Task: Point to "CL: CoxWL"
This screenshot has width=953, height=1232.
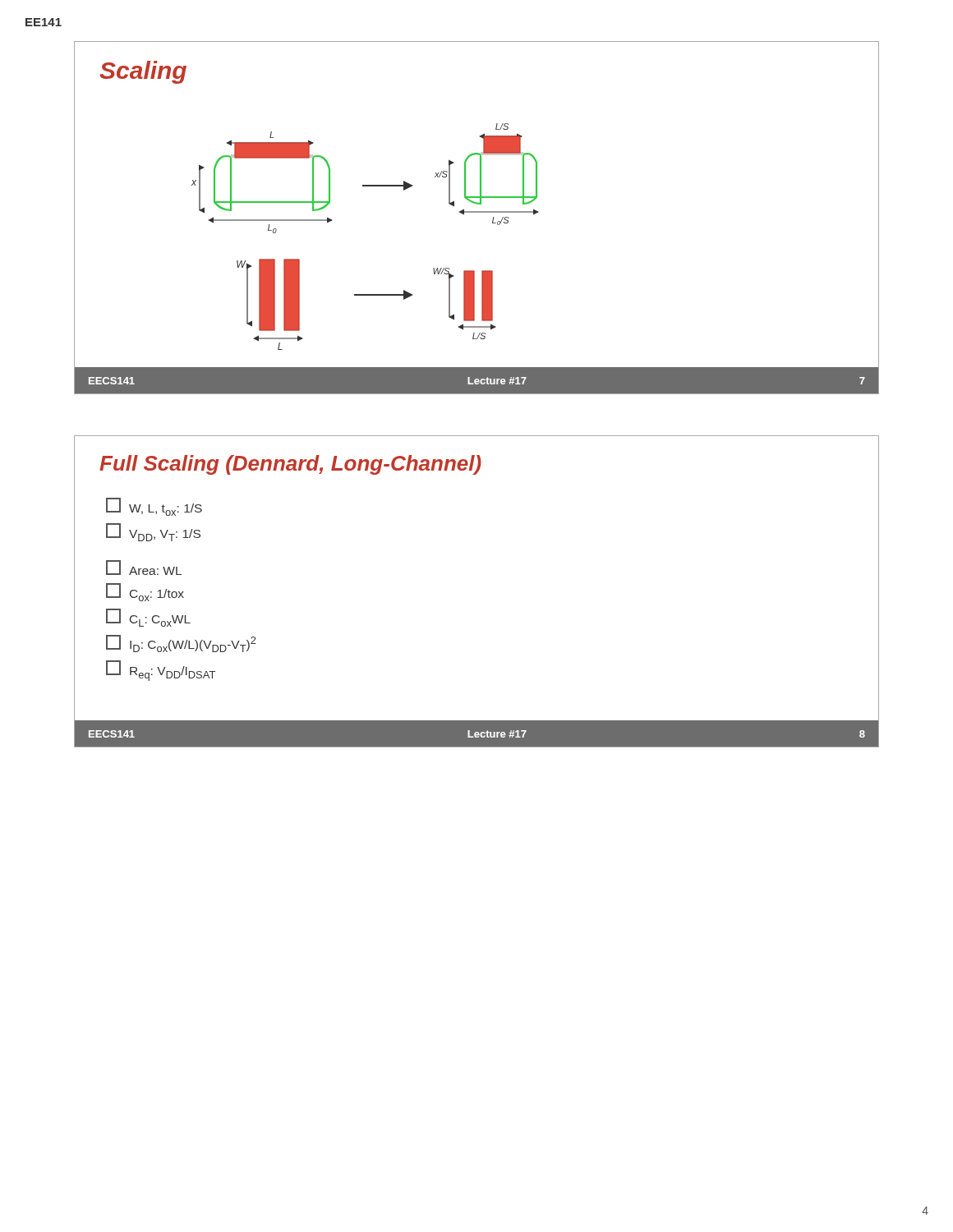Action: point(148,619)
